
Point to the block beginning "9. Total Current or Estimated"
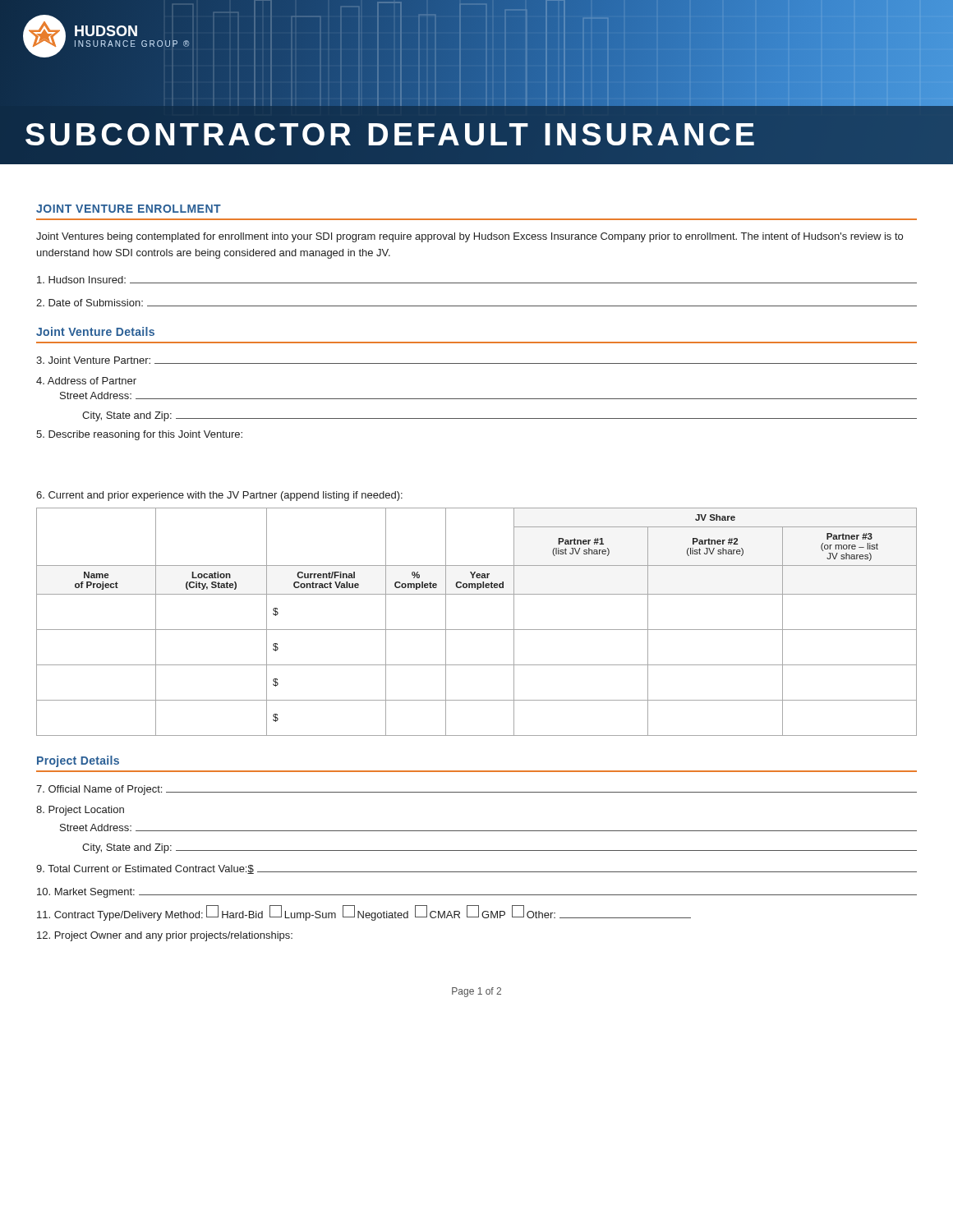pos(476,868)
